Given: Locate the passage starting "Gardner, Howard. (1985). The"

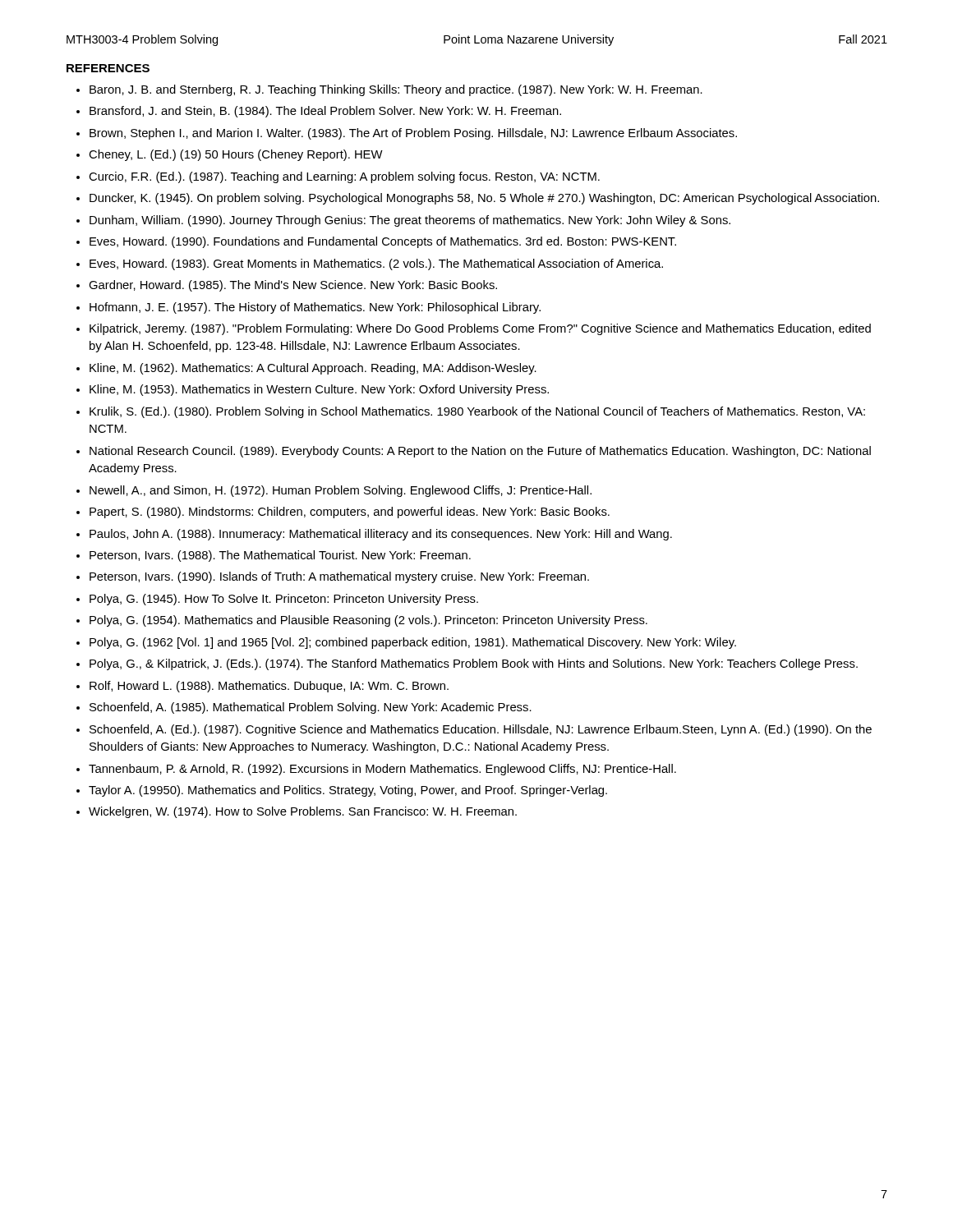Looking at the screenshot, I should 293,285.
